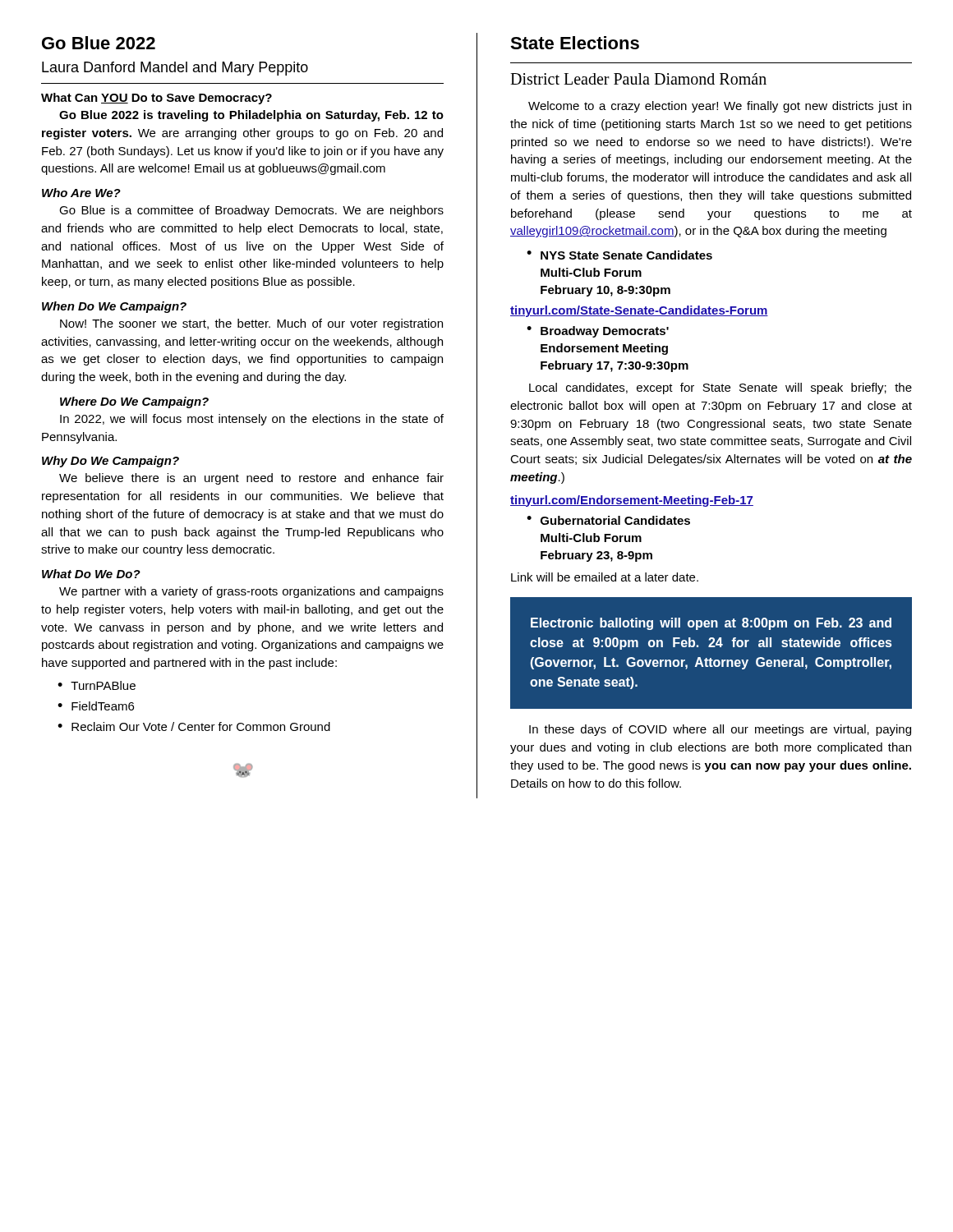Point to the block starting "• Broadway Democrats'Endorsement MeetingFebruary 17, 7:30-9:30pm"
Viewport: 953px width, 1232px height.
(x=598, y=332)
